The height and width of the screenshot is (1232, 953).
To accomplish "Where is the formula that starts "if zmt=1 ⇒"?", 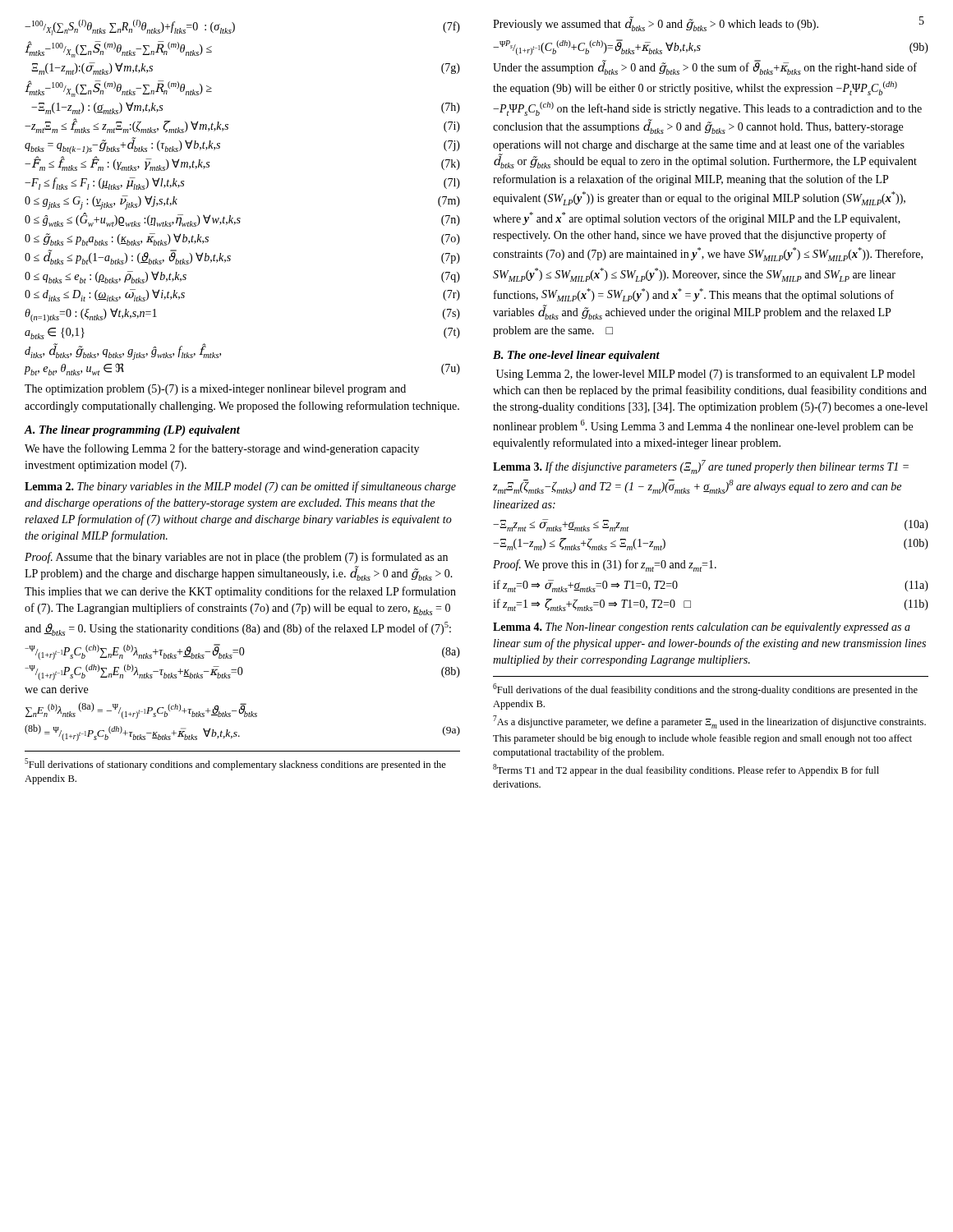I will point(582,607).
